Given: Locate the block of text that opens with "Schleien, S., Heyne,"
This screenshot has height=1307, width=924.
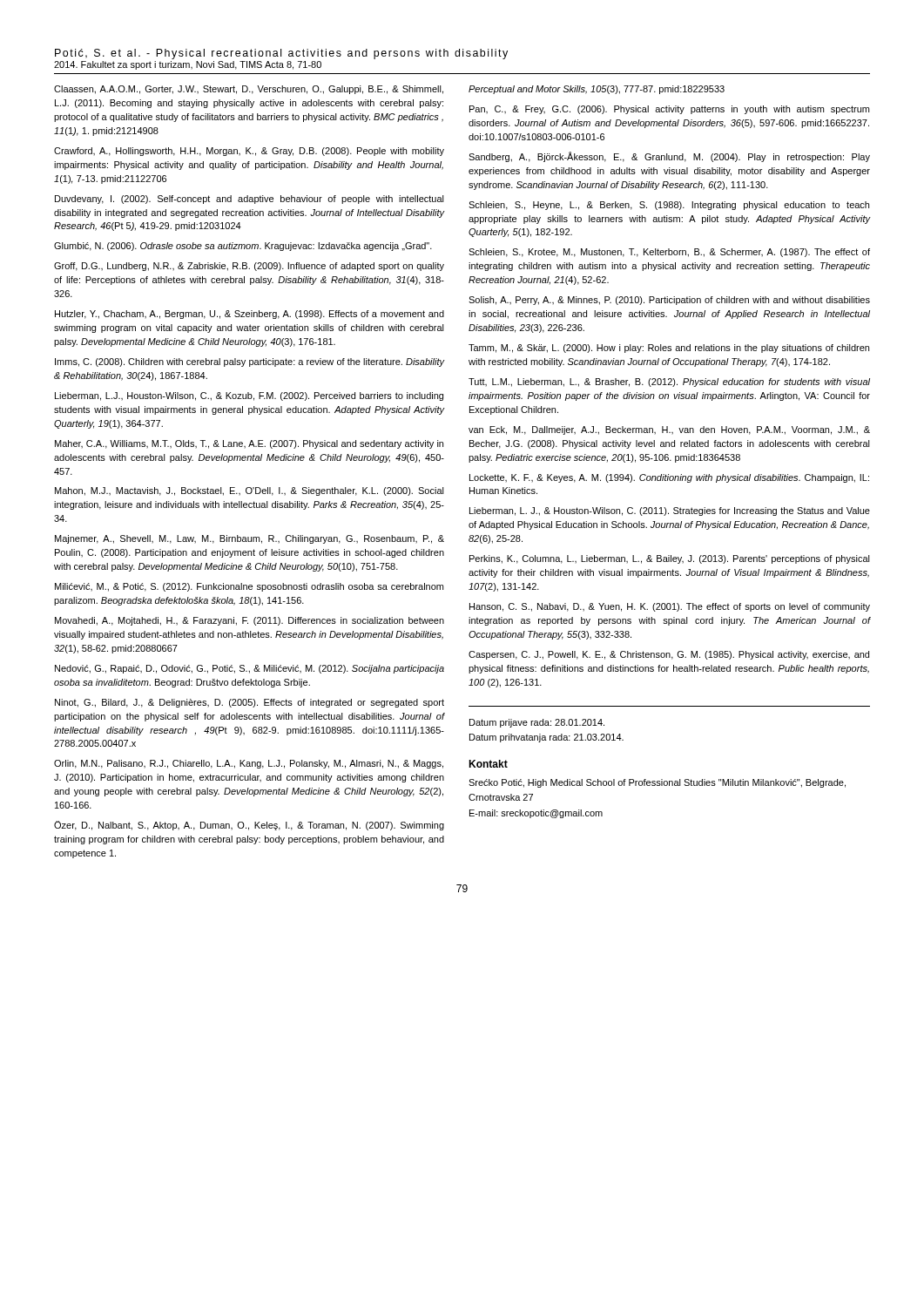Looking at the screenshot, I should (669, 218).
